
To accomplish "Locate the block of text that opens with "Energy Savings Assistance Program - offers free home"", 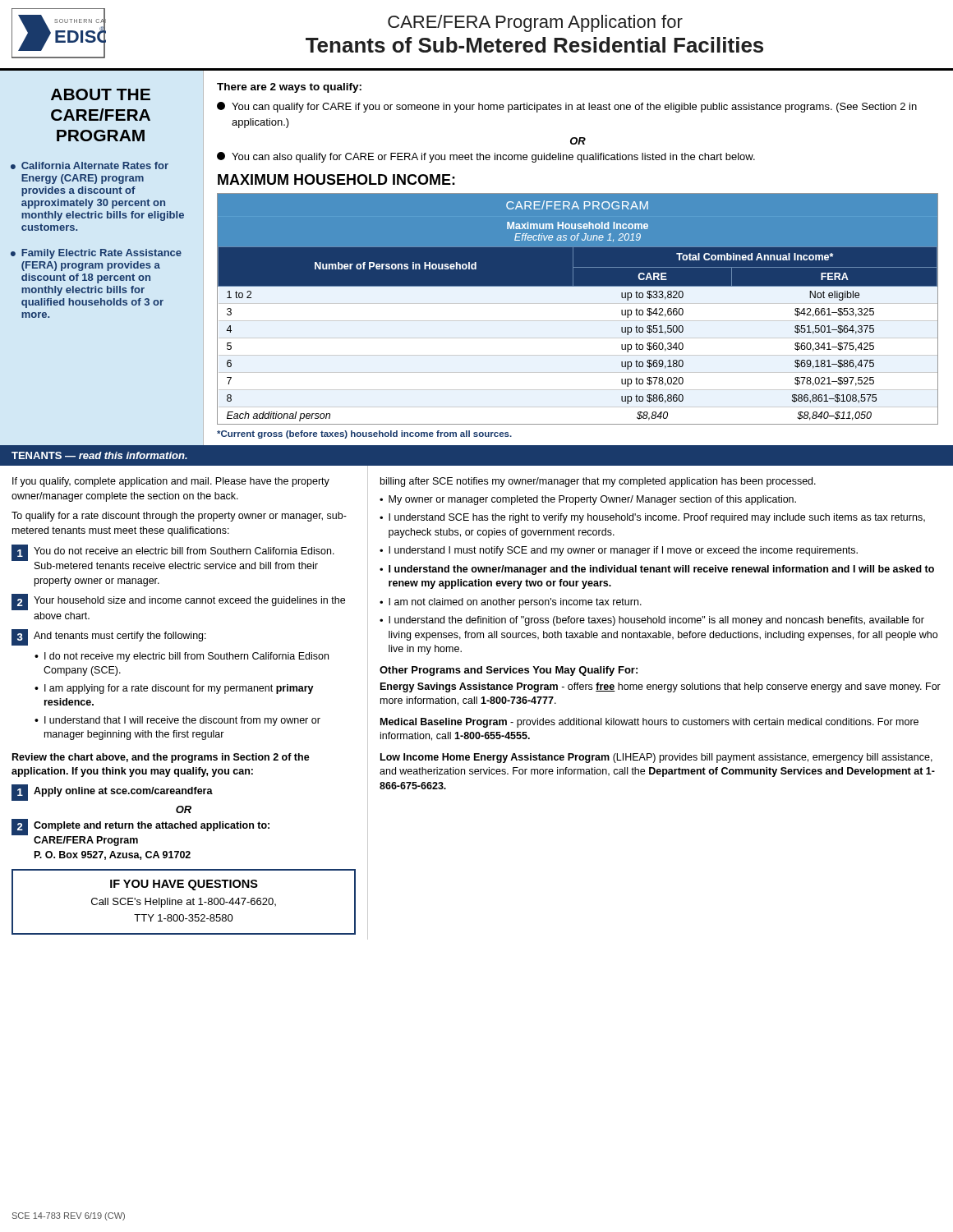I will pyautogui.click(x=660, y=693).
